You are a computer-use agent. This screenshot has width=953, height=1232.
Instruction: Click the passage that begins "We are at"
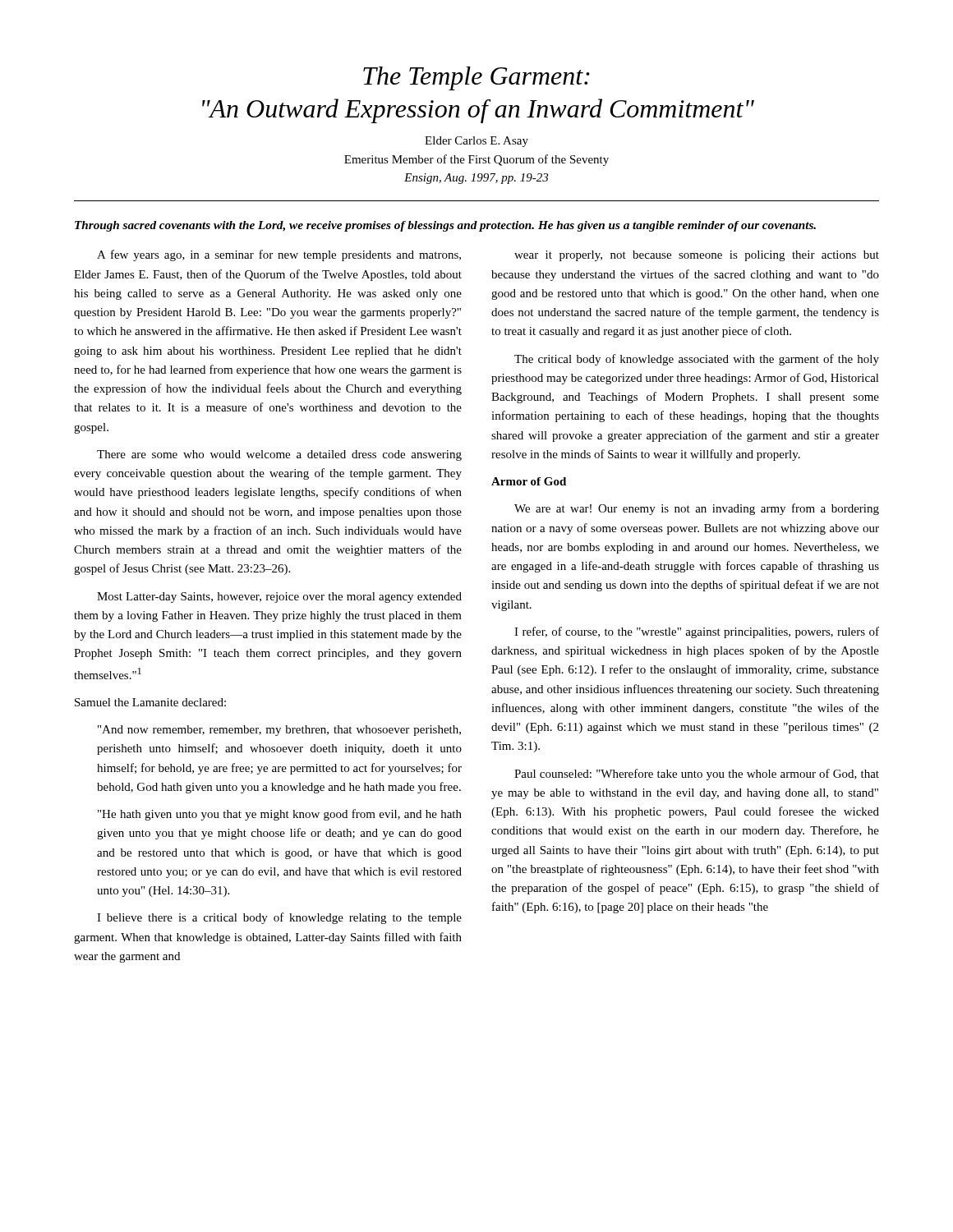tap(685, 557)
